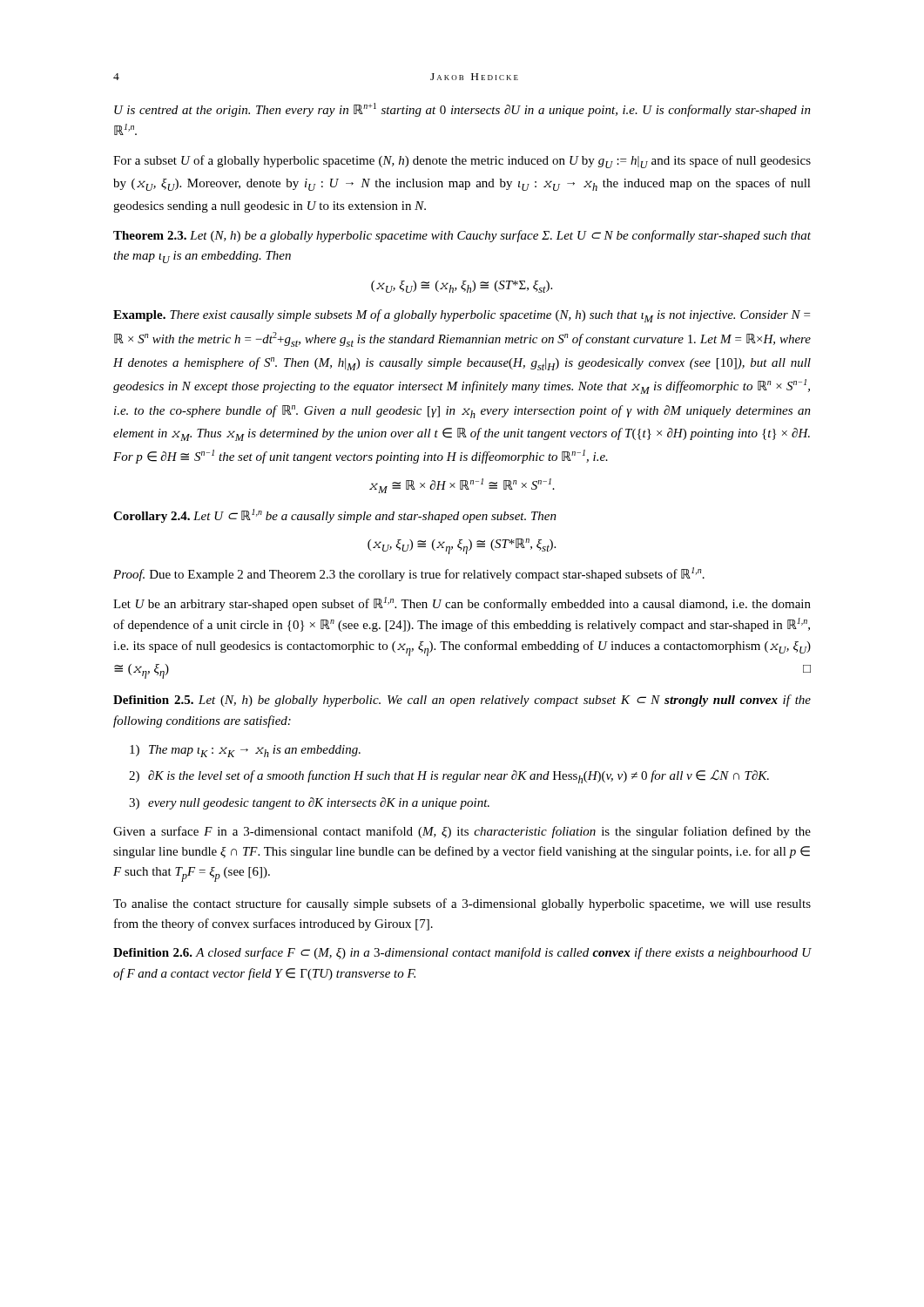Image resolution: width=924 pixels, height=1307 pixels.
Task: Click on the text block that reads "Definition 2.6. A closed"
Action: click(462, 963)
